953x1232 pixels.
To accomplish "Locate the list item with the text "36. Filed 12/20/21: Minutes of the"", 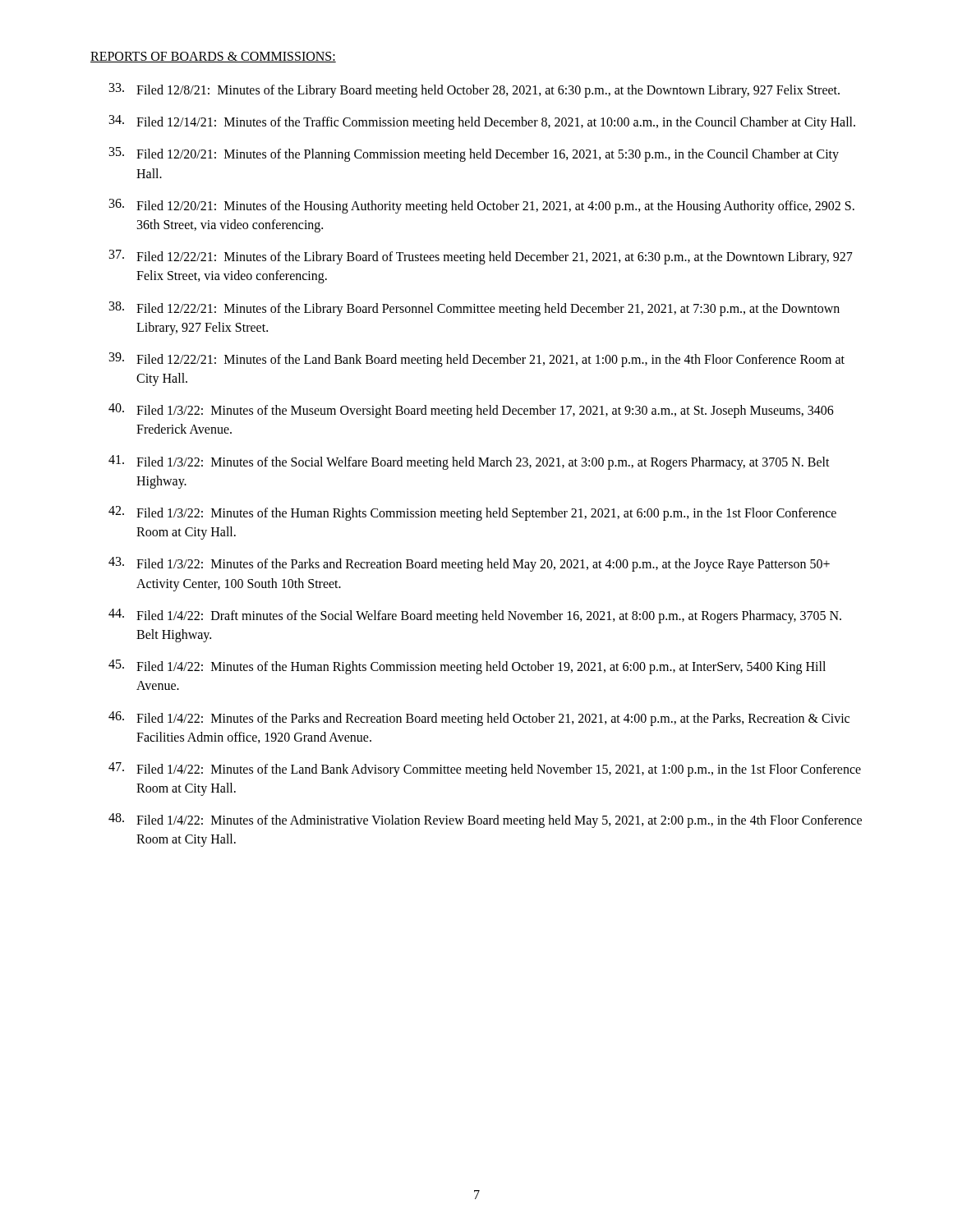I will point(476,215).
